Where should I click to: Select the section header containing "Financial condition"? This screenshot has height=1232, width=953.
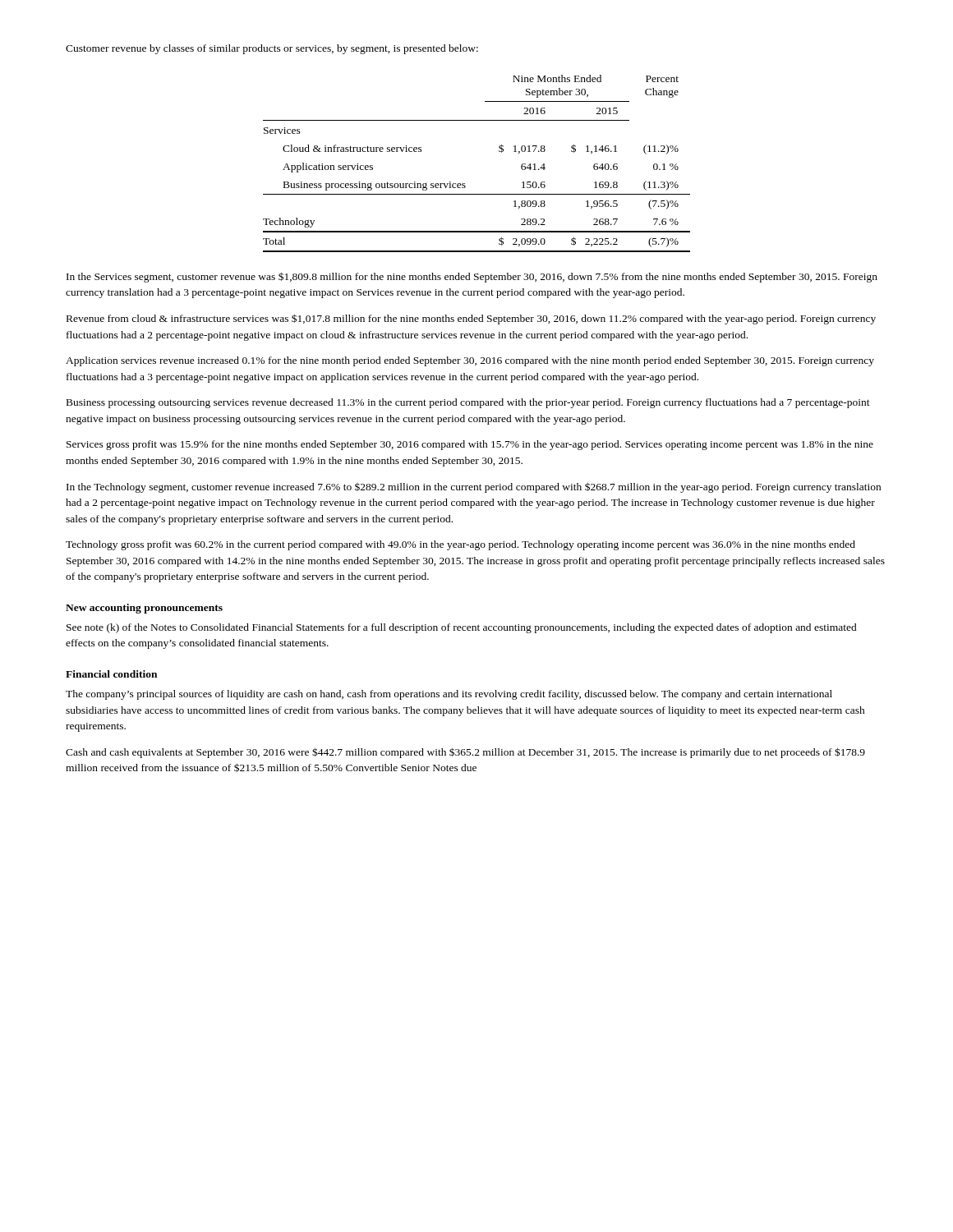click(x=112, y=674)
